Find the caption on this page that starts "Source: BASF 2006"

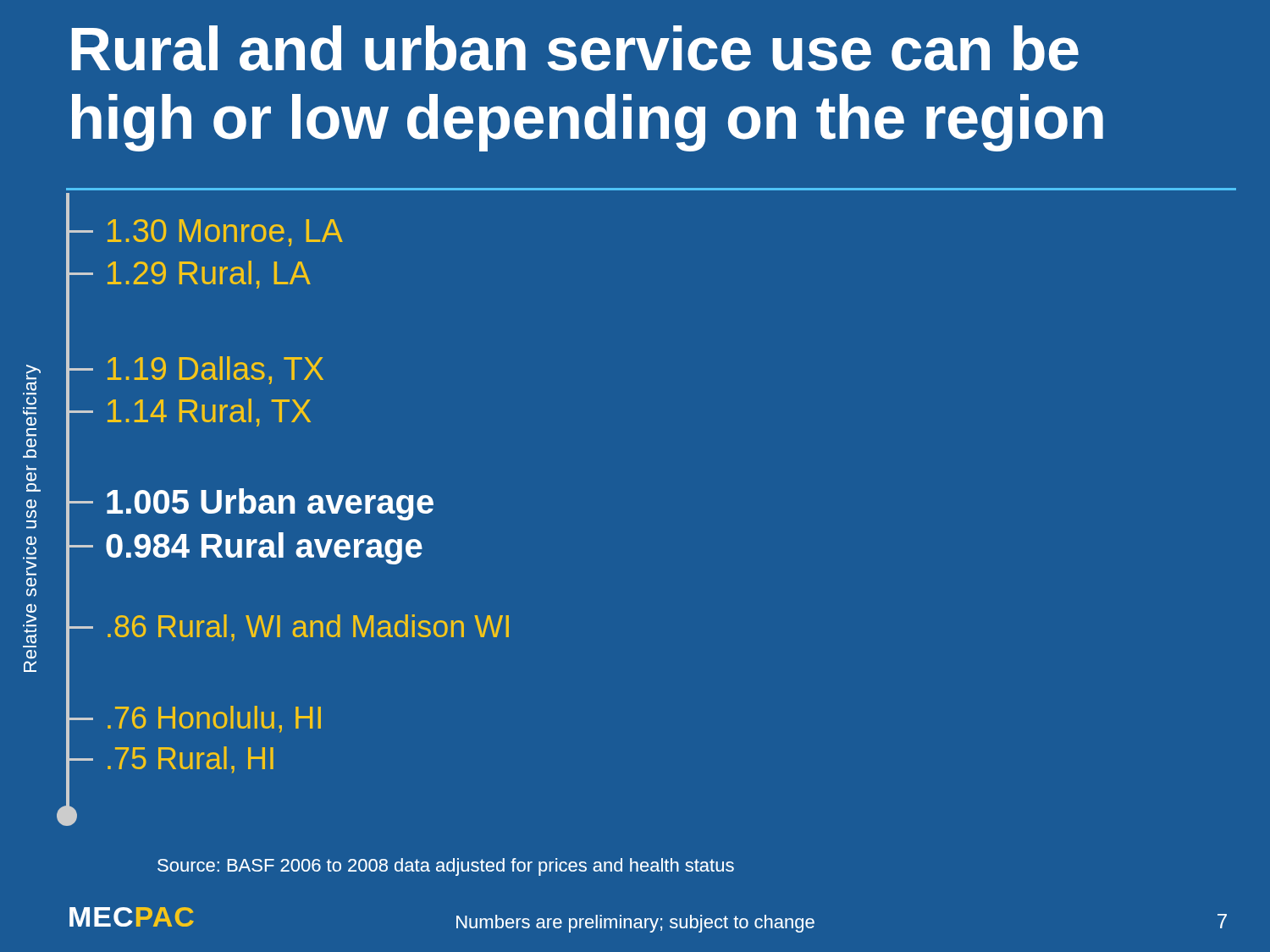pos(671,866)
